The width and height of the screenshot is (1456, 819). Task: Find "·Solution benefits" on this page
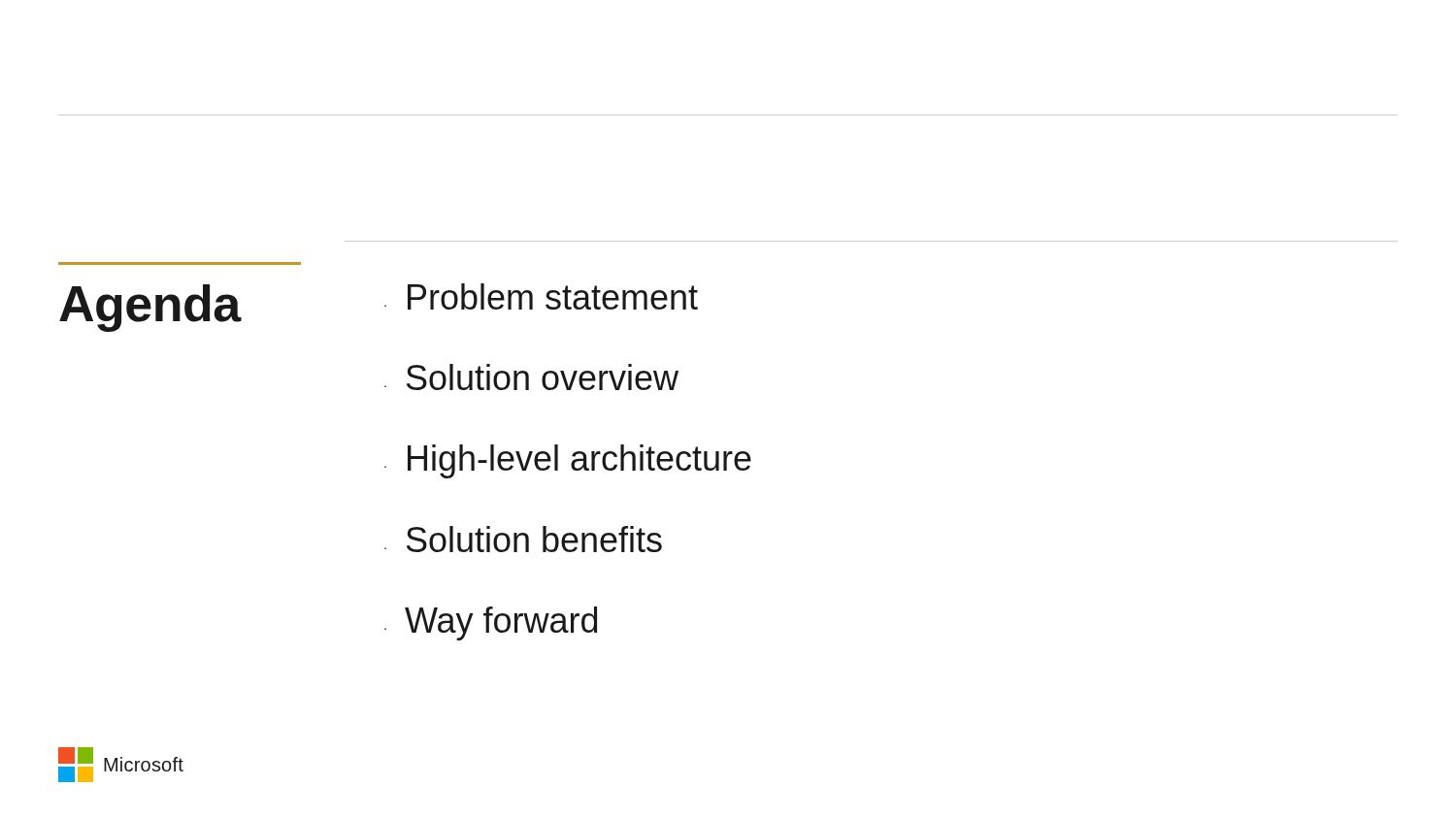pos(523,540)
